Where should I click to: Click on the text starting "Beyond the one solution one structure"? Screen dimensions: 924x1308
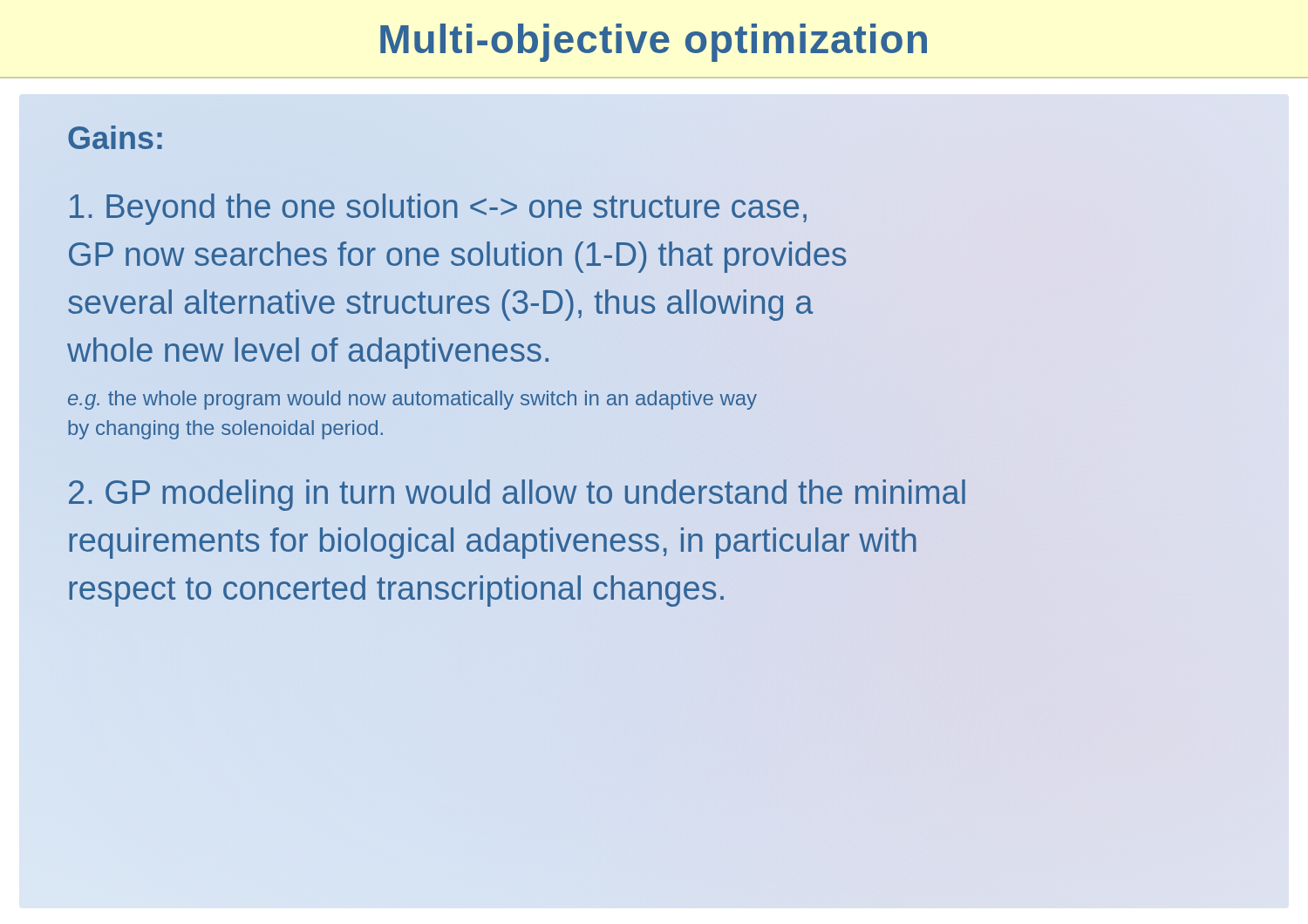pyautogui.click(x=652, y=313)
